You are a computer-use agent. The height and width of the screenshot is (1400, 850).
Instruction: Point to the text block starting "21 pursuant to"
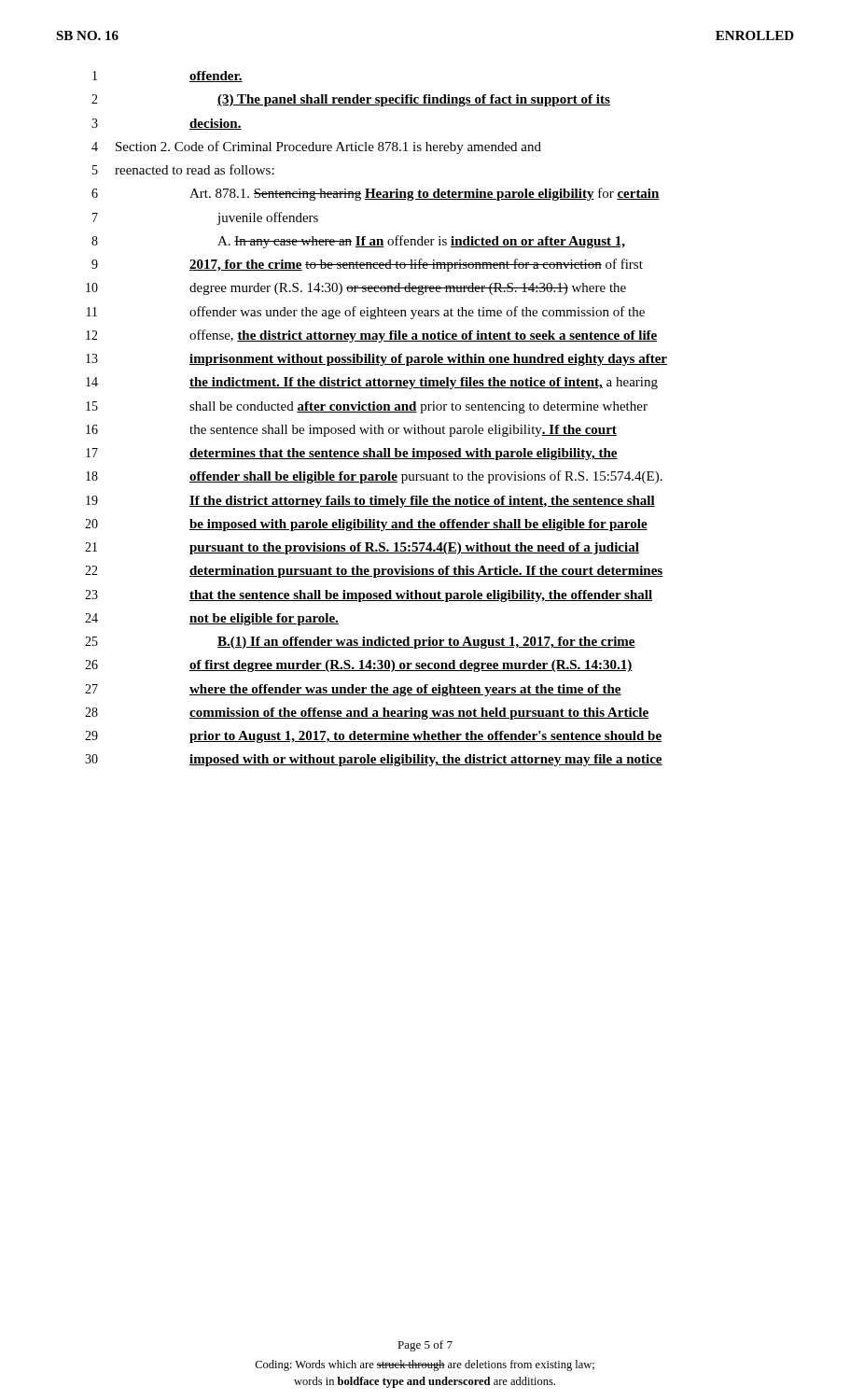425,547
